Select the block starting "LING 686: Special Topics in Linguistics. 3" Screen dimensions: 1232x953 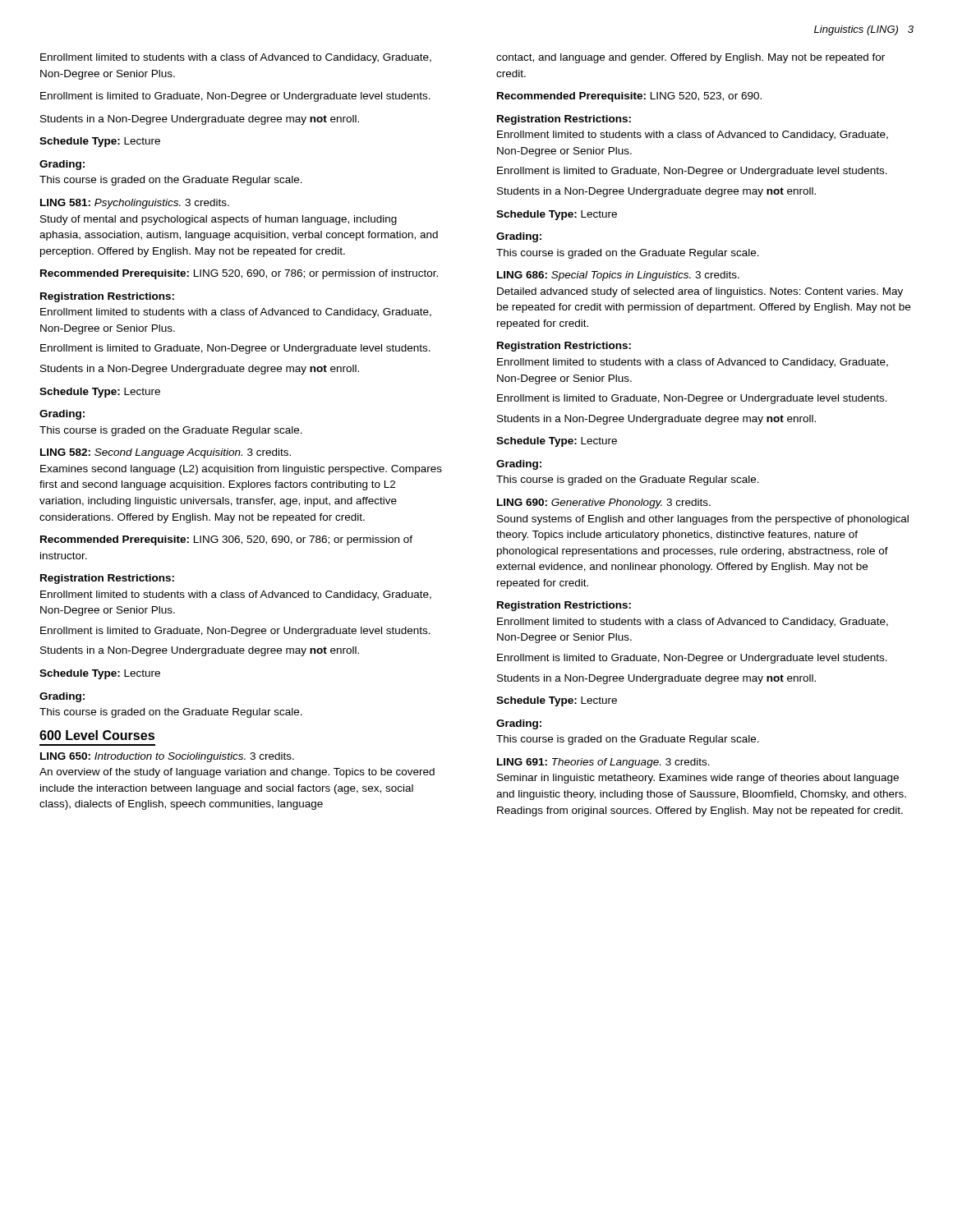(x=705, y=299)
